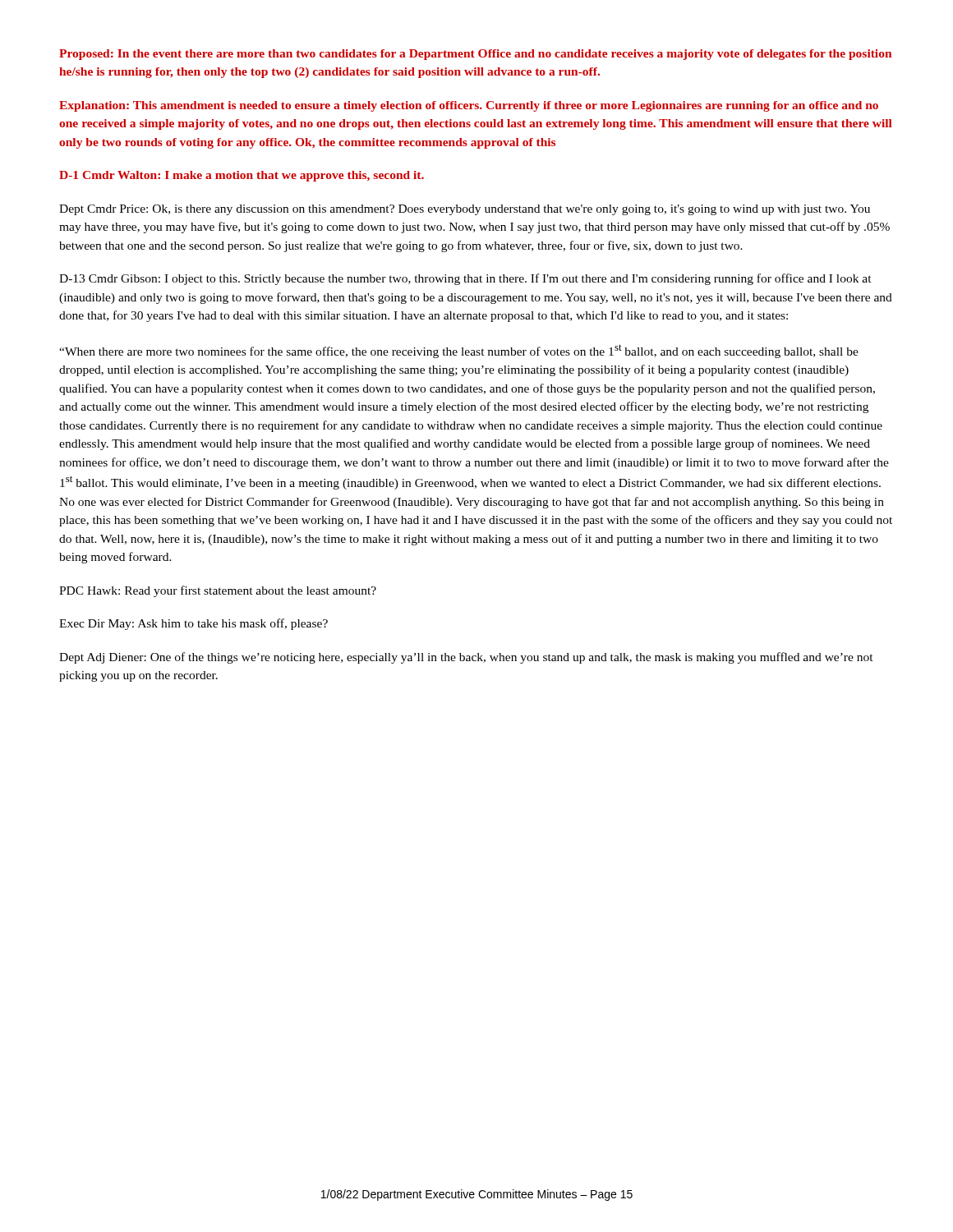953x1232 pixels.
Task: Click the passage that begins "Explanation: This amendment is needed to ensure a"
Action: 476,124
